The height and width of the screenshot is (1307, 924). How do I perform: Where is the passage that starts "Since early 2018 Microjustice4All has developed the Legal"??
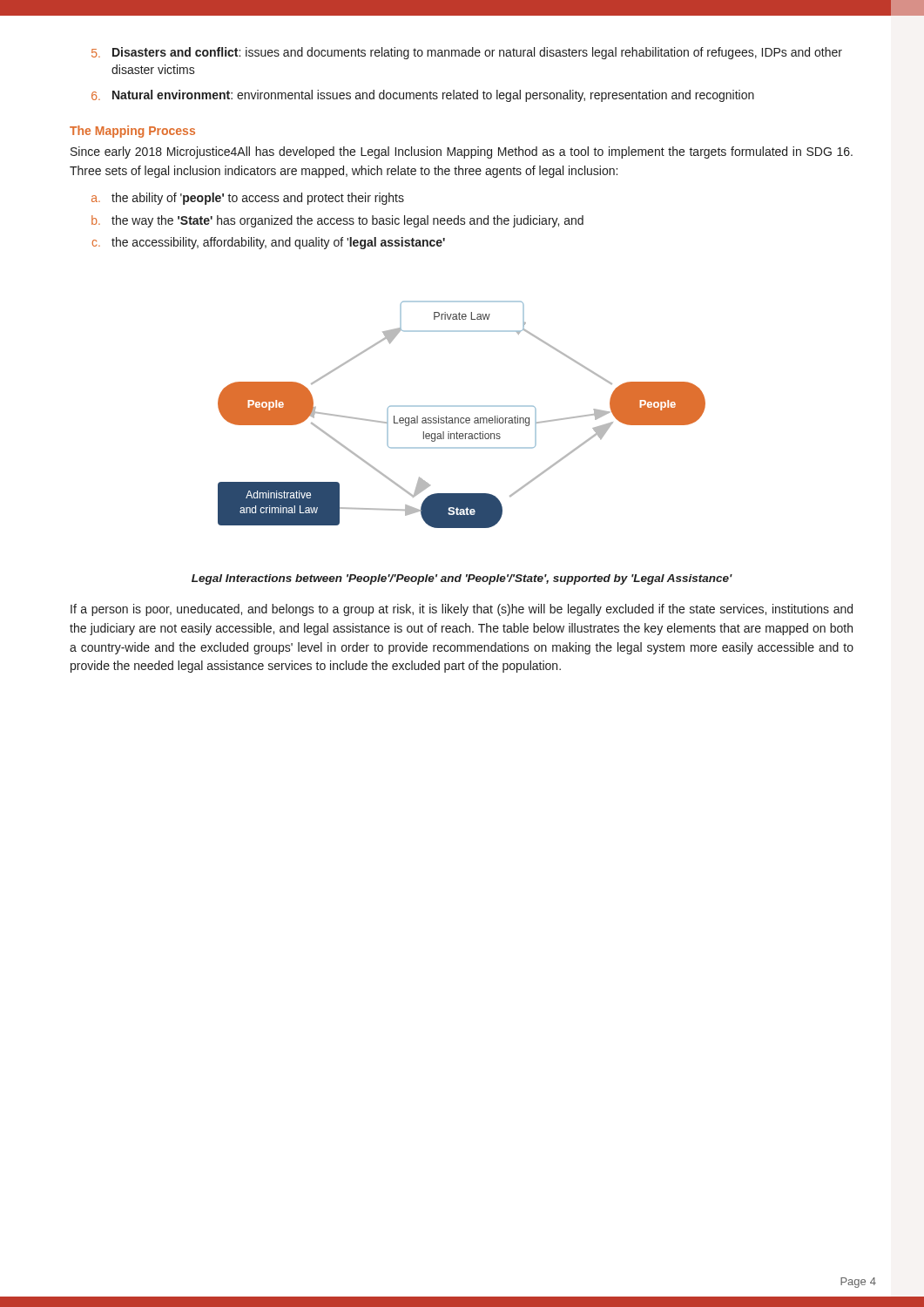click(462, 161)
